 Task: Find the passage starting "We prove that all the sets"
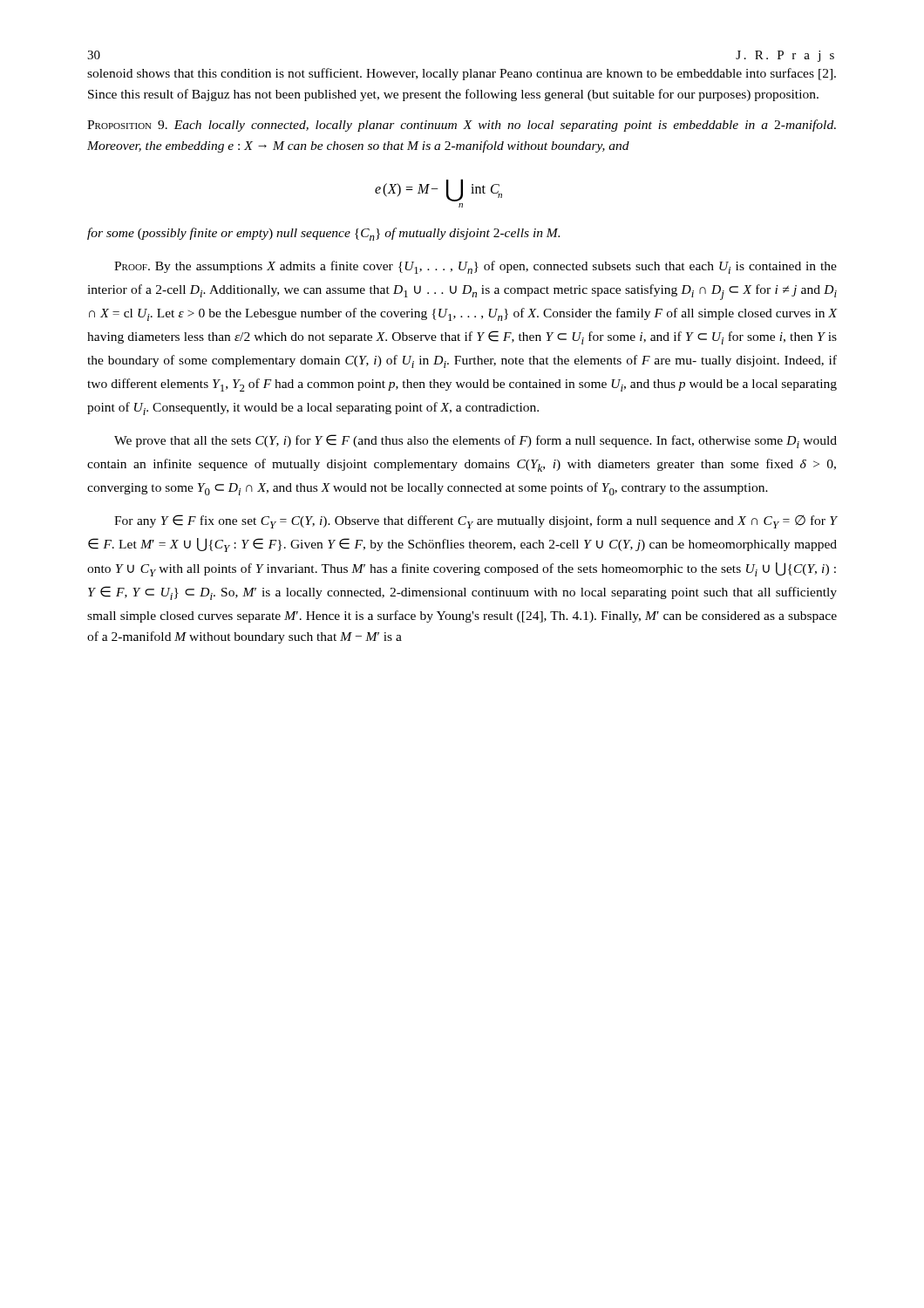[462, 466]
